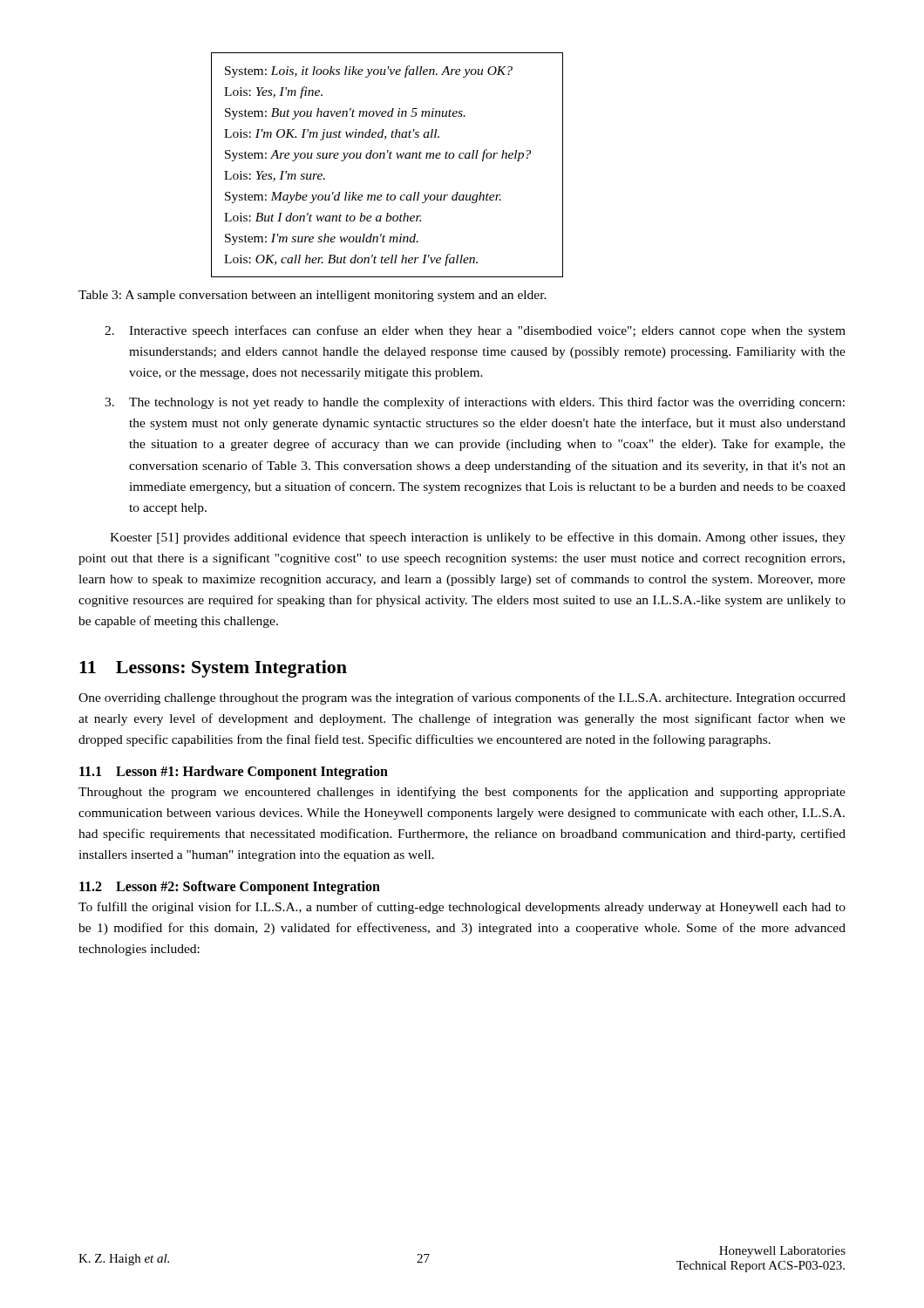Click the passage that begins "2. Interactive speech interfaces can confuse an elder"
The image size is (924, 1308).
pos(475,352)
